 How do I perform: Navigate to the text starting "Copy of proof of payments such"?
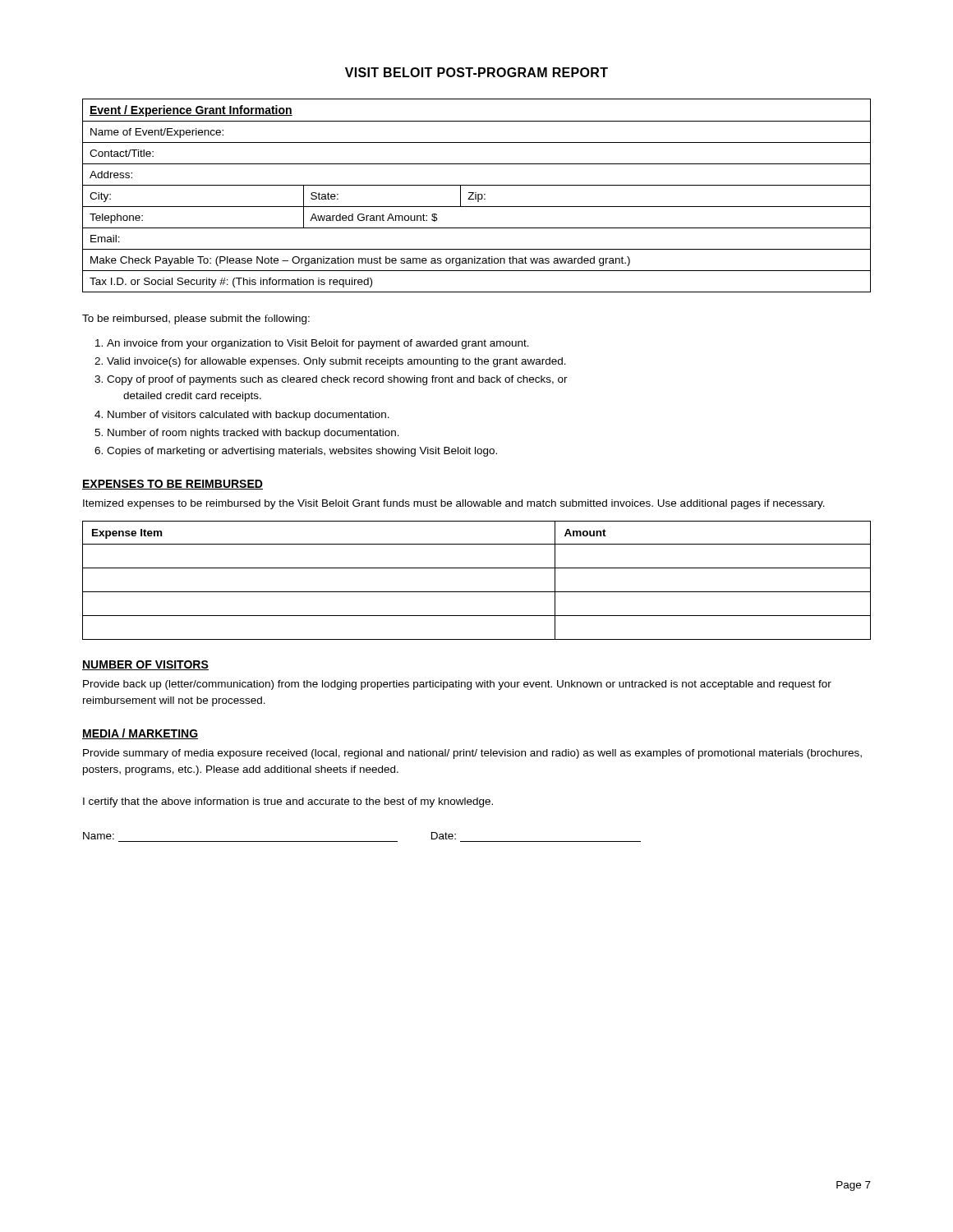(x=337, y=387)
